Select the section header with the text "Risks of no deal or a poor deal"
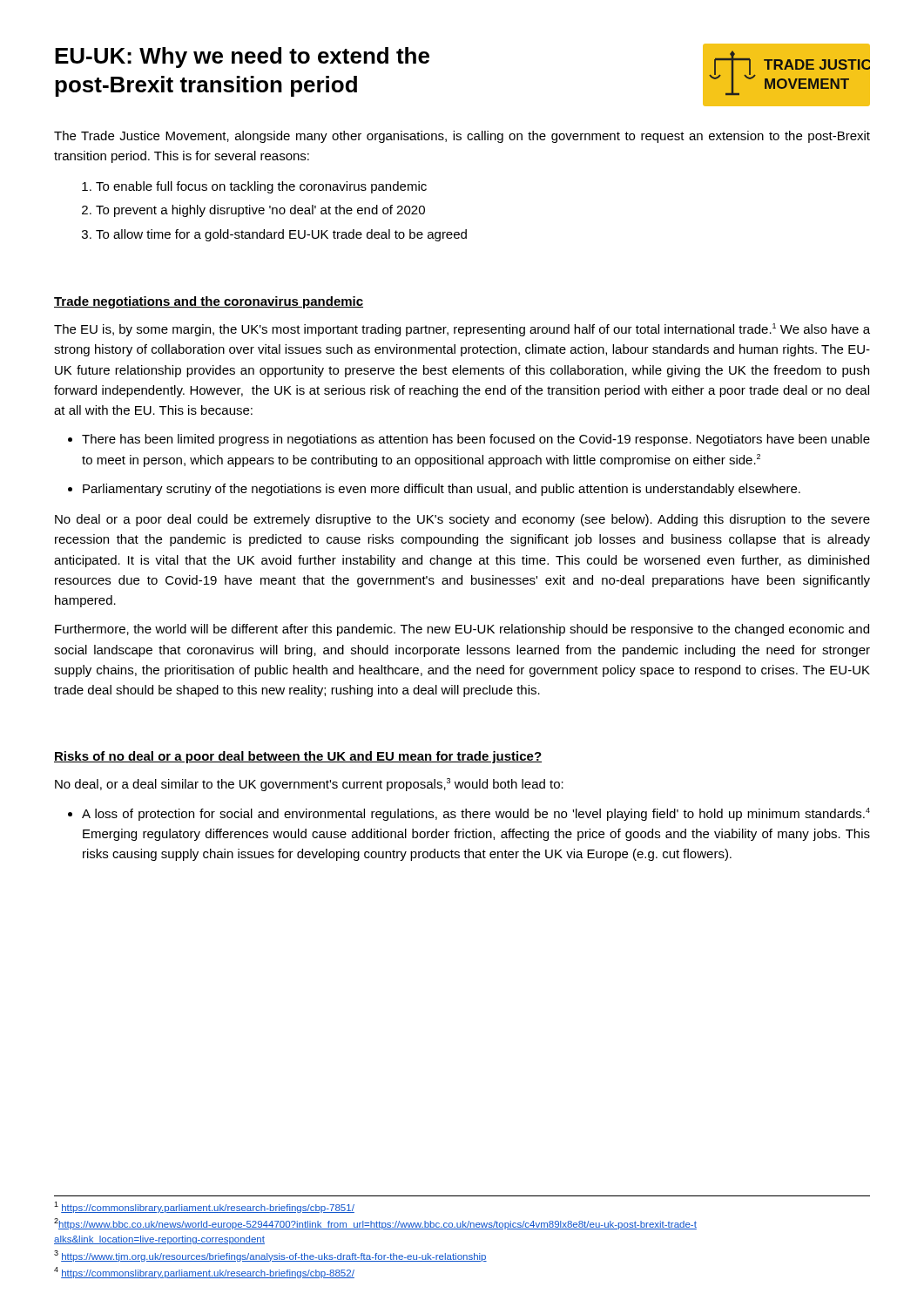Viewport: 924px width, 1307px height. tap(298, 756)
